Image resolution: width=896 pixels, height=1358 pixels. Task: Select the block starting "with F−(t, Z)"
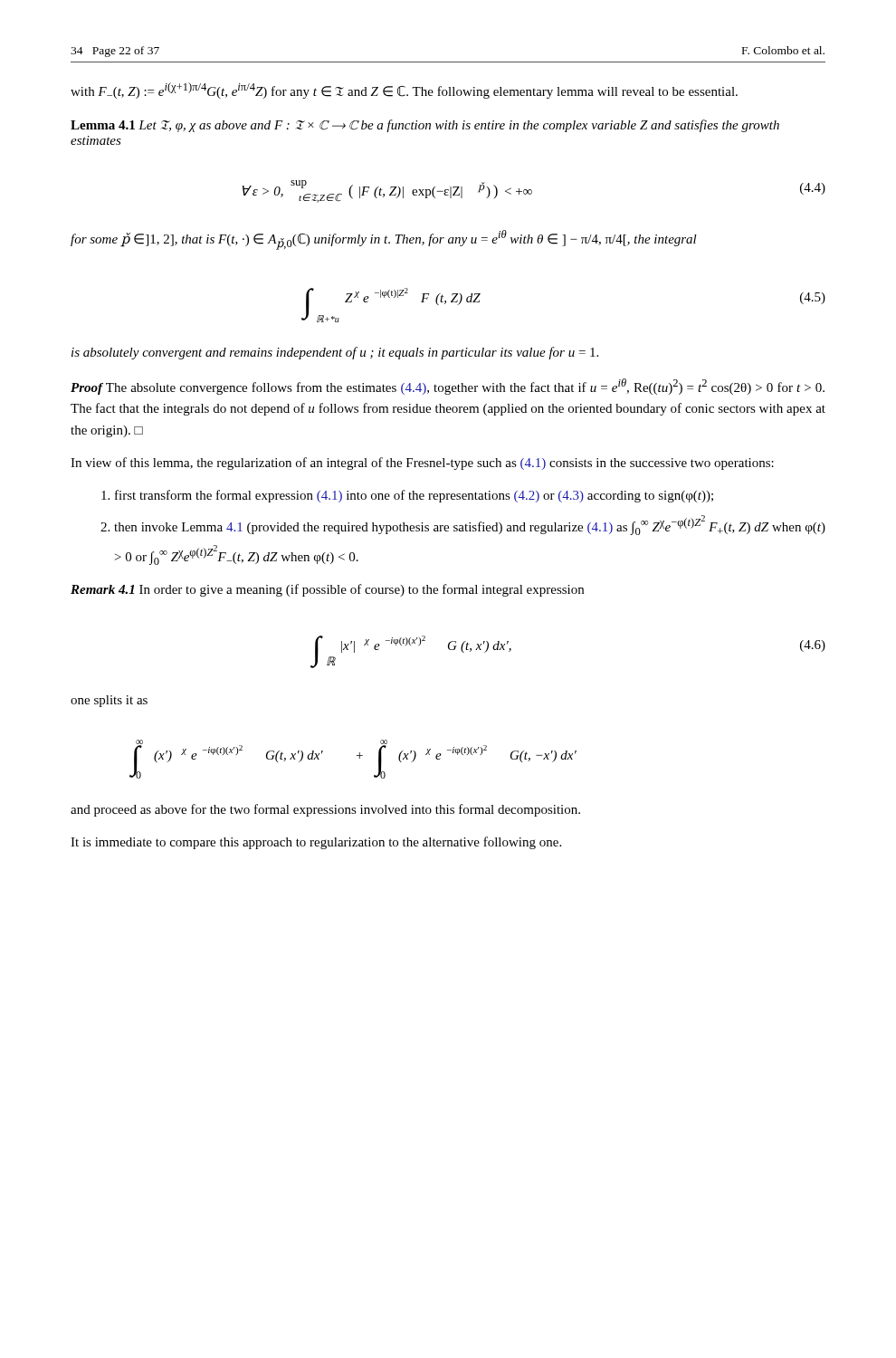pos(448,92)
